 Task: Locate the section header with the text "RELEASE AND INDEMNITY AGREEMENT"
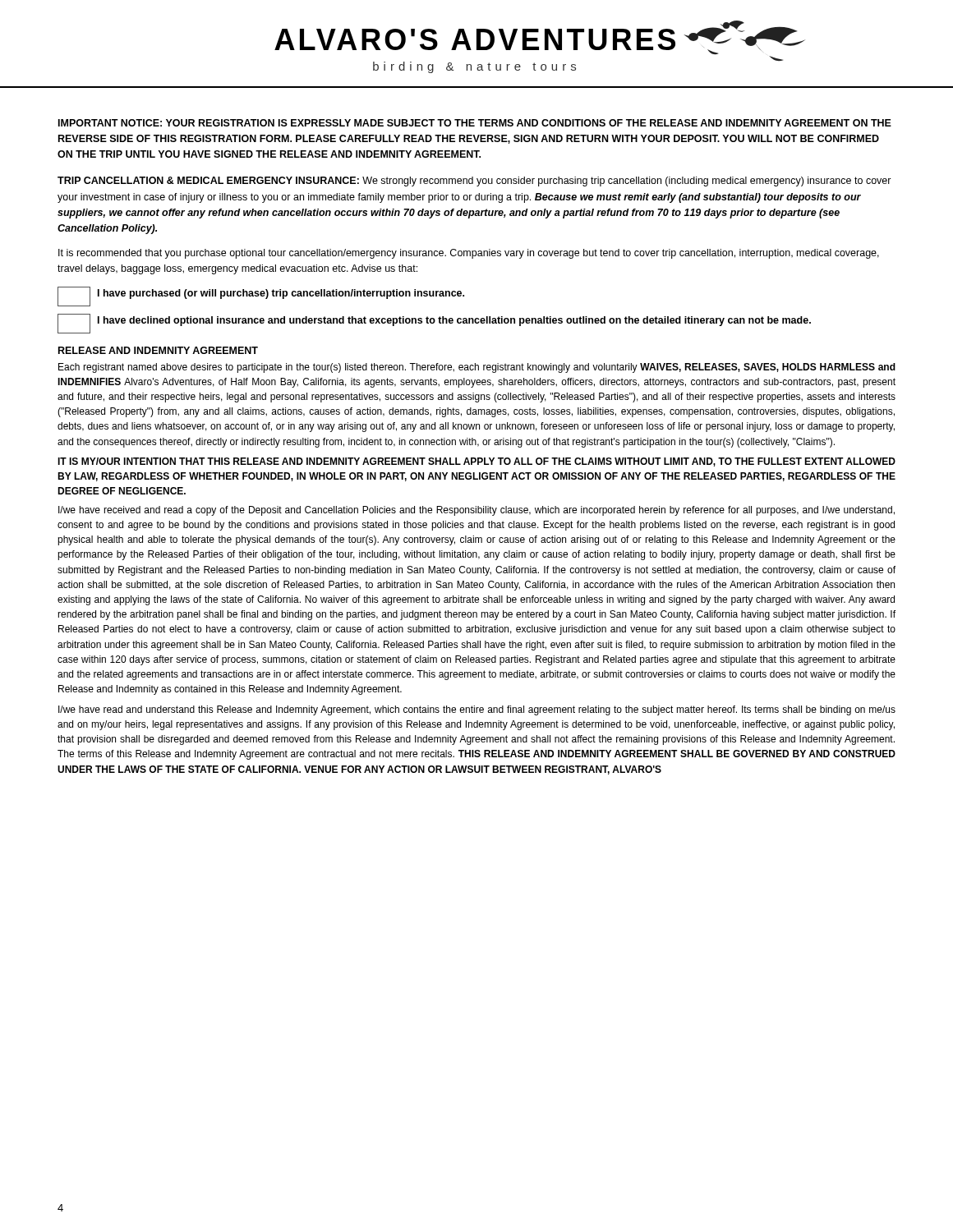(x=158, y=350)
